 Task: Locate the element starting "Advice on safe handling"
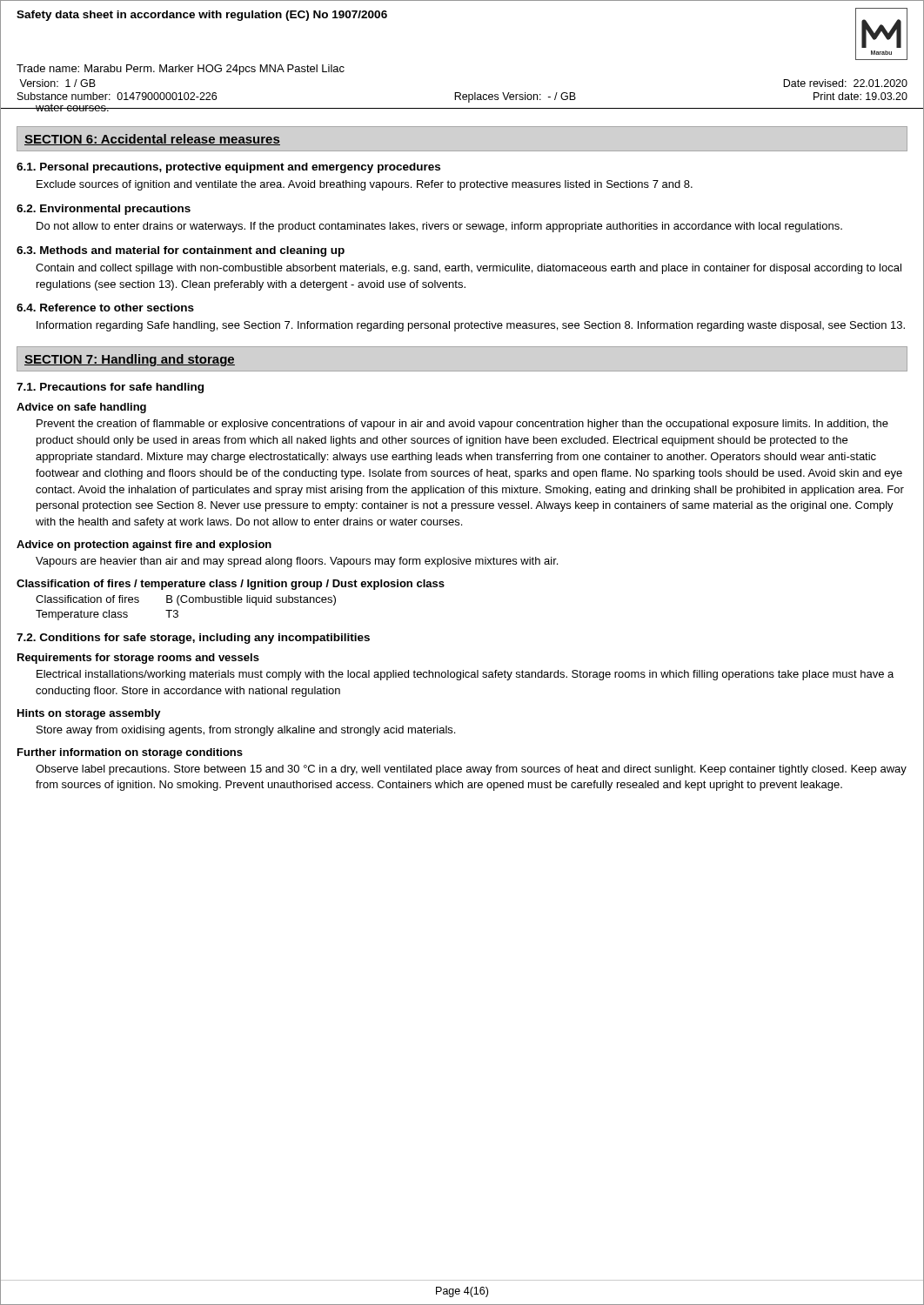point(82,407)
